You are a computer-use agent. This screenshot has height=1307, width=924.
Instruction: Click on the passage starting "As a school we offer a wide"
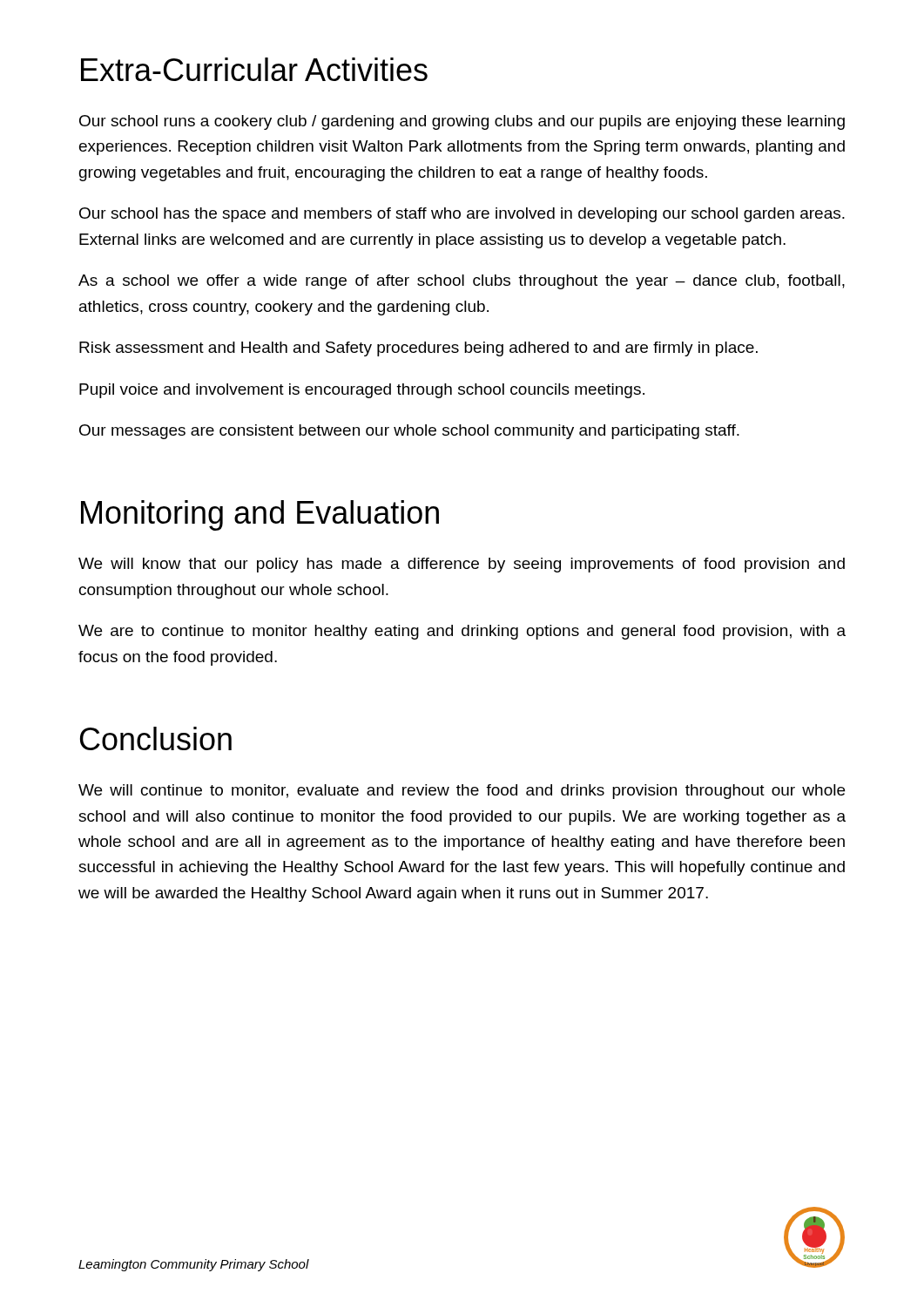click(x=462, y=293)
